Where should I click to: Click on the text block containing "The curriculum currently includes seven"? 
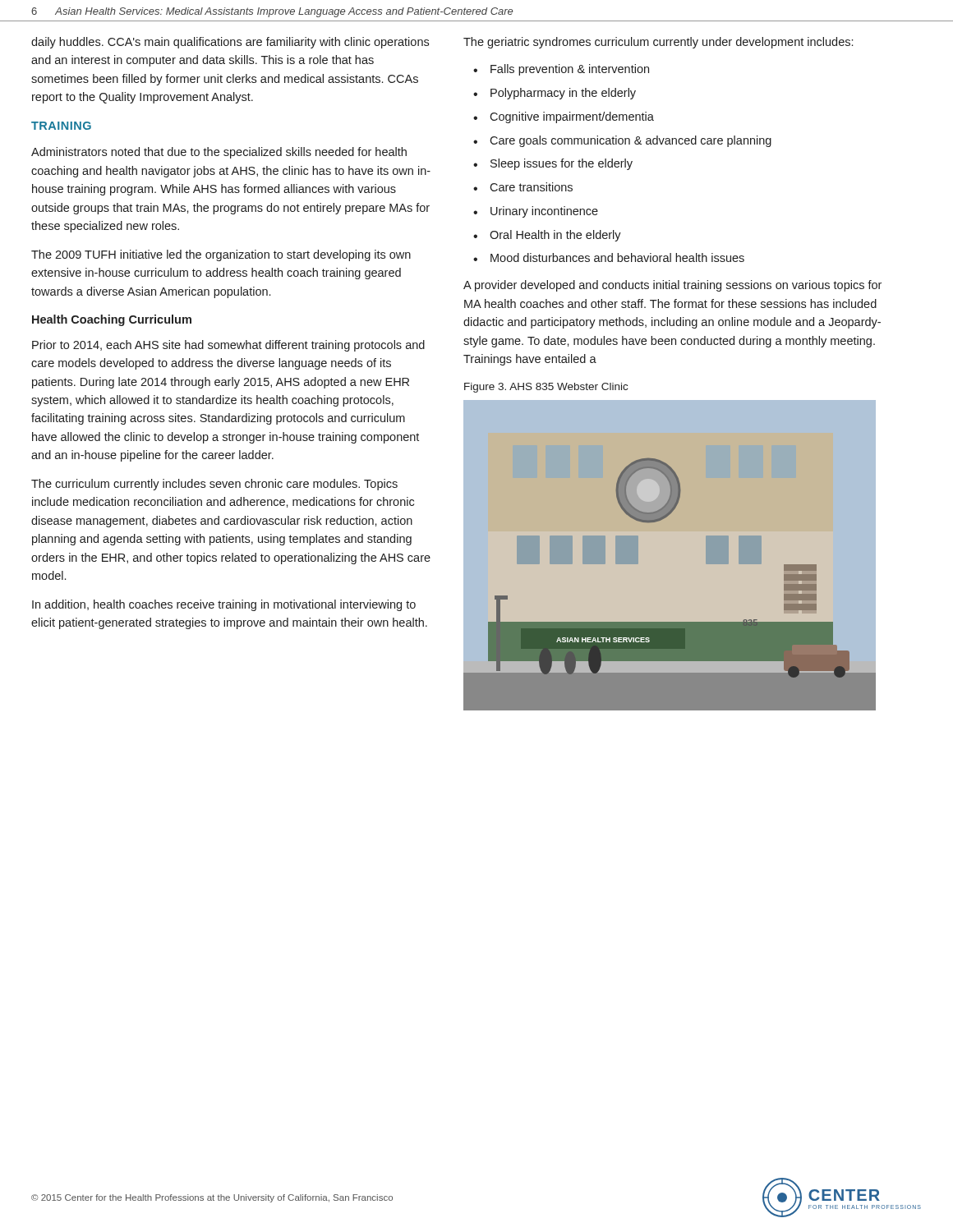pyautogui.click(x=233, y=530)
